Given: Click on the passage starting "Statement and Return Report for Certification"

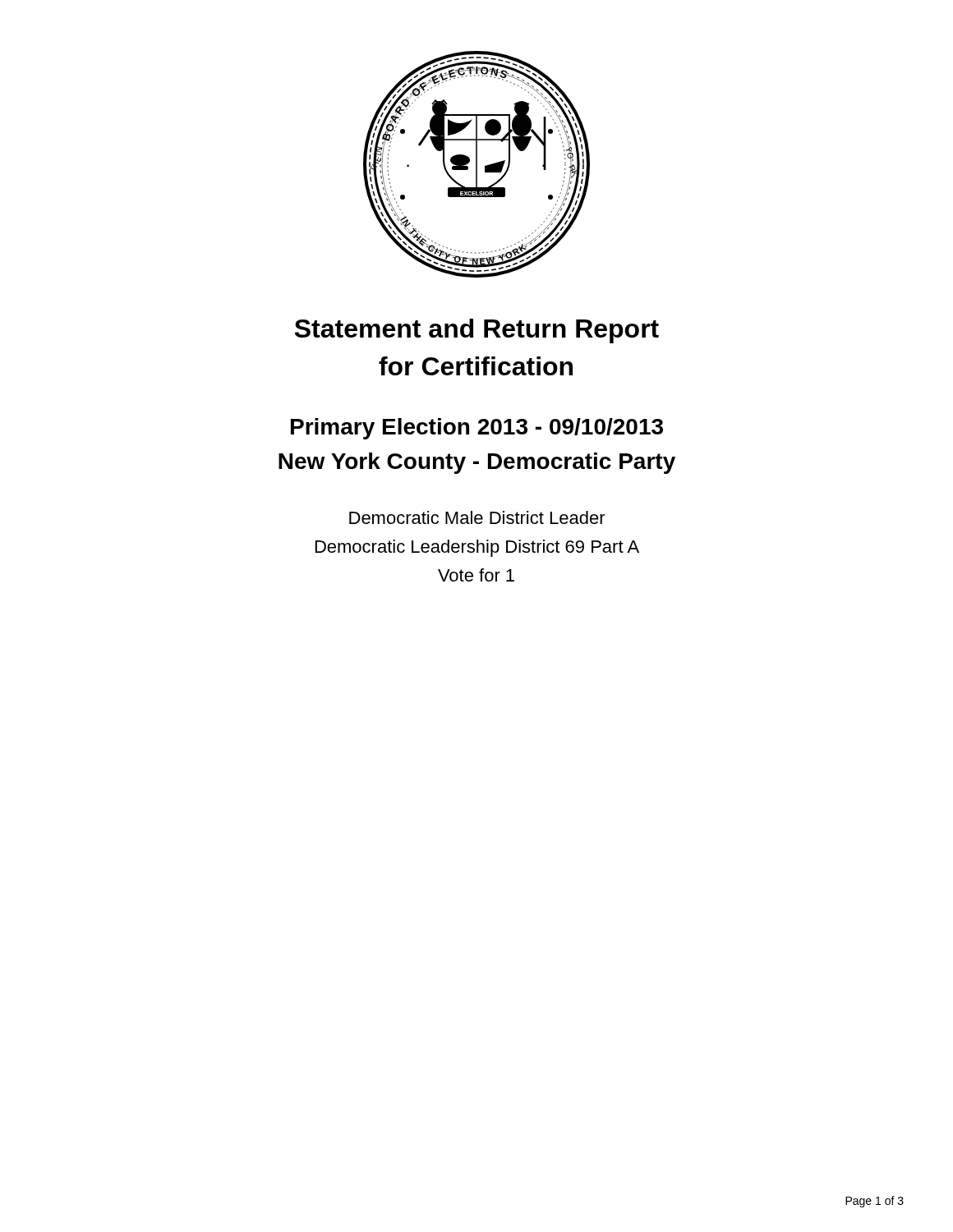Looking at the screenshot, I should (476, 348).
